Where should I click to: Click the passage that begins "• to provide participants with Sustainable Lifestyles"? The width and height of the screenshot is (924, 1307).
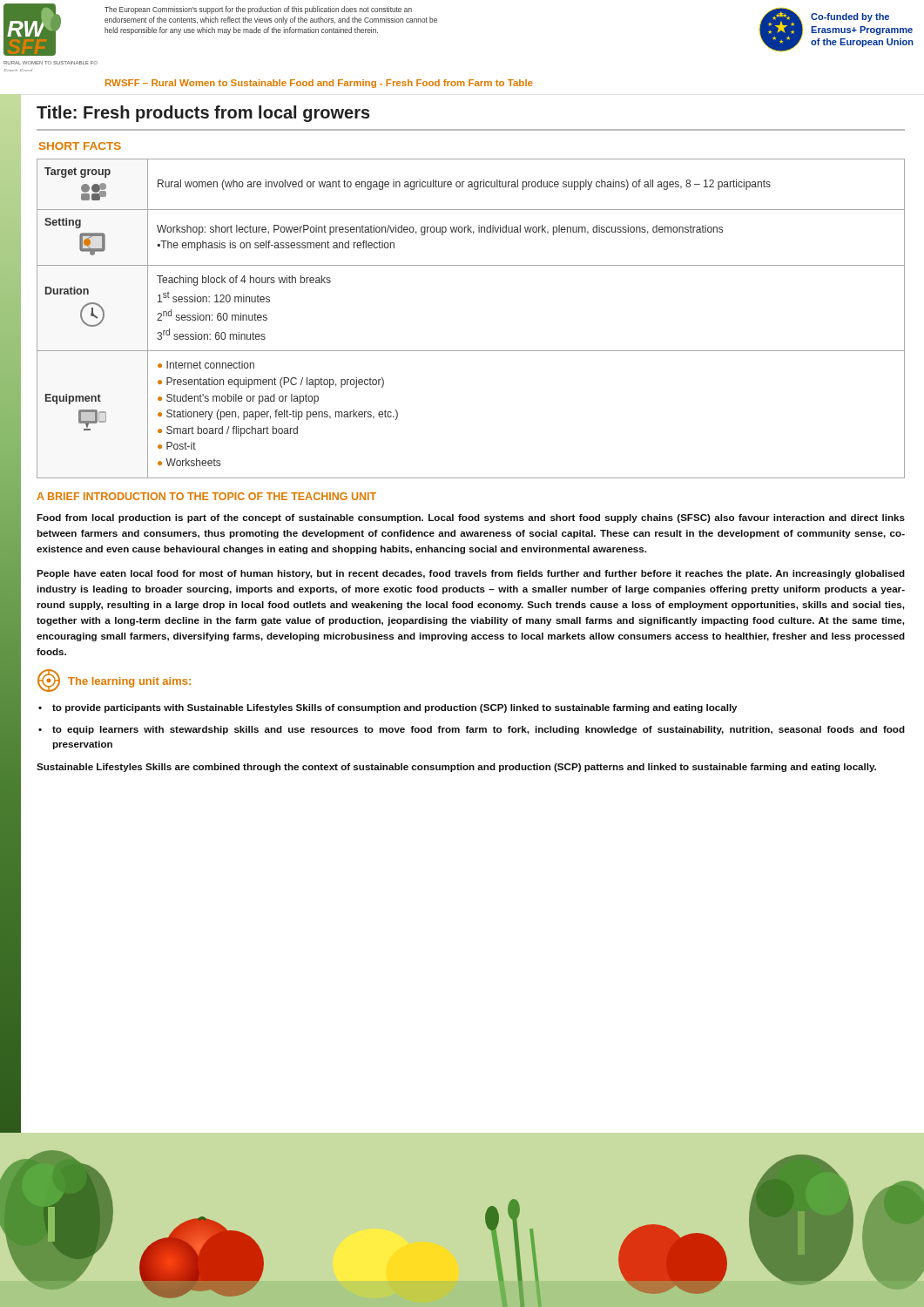click(x=388, y=707)
